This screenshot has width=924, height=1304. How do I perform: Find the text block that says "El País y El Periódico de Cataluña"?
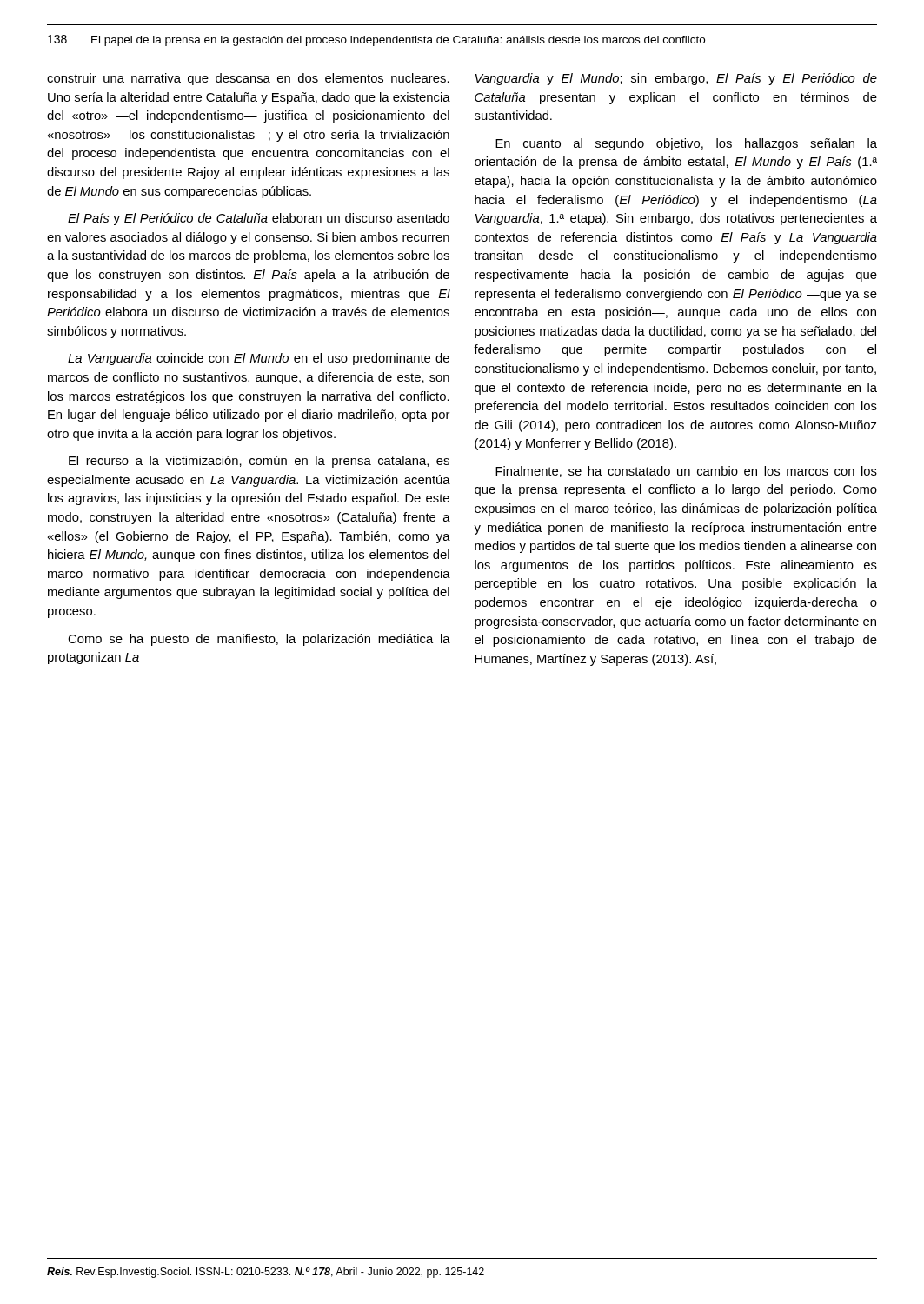248,275
